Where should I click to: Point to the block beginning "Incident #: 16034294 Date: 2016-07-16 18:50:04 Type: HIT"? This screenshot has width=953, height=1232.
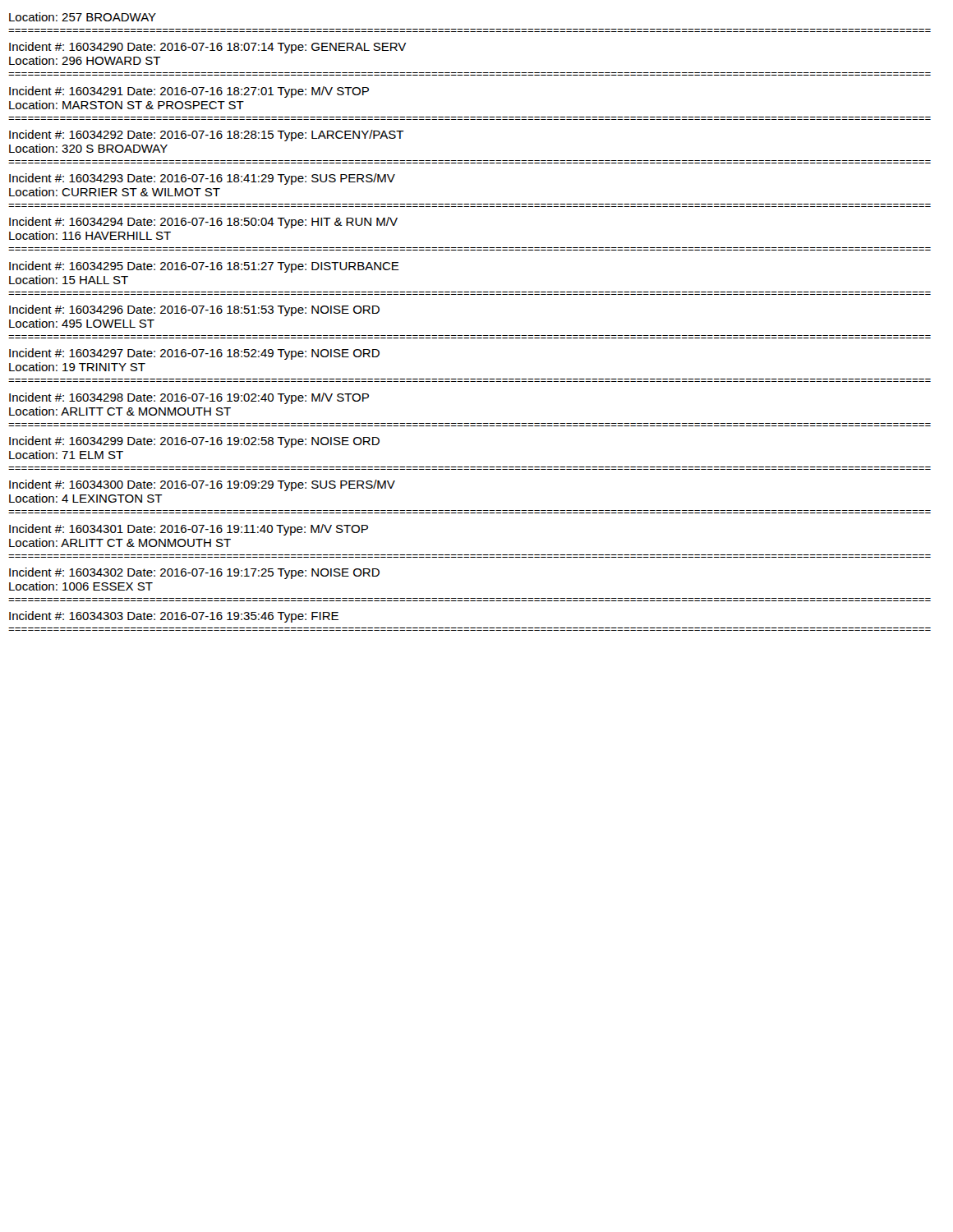click(203, 223)
